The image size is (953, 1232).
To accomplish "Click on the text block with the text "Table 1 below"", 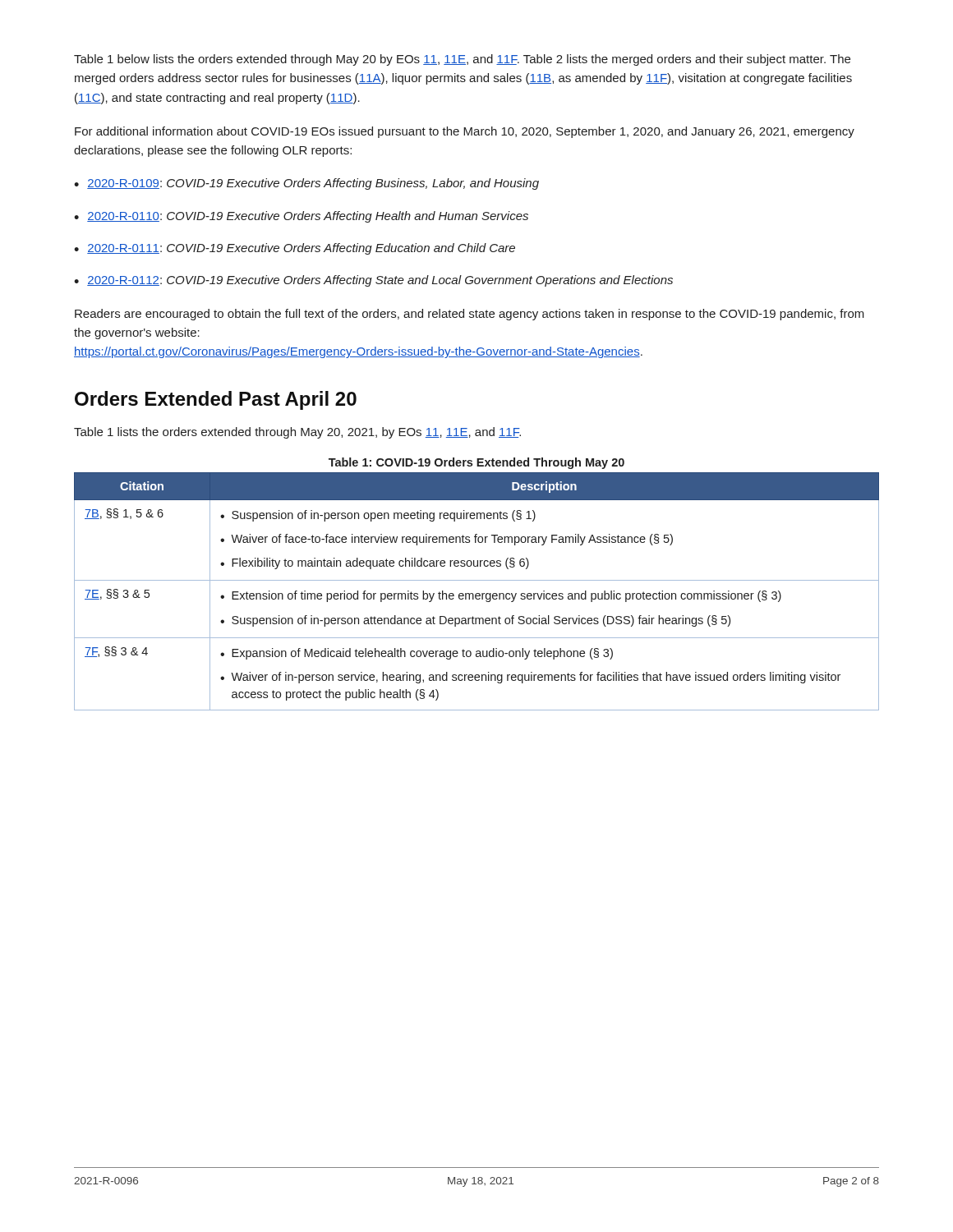I will pyautogui.click(x=463, y=78).
